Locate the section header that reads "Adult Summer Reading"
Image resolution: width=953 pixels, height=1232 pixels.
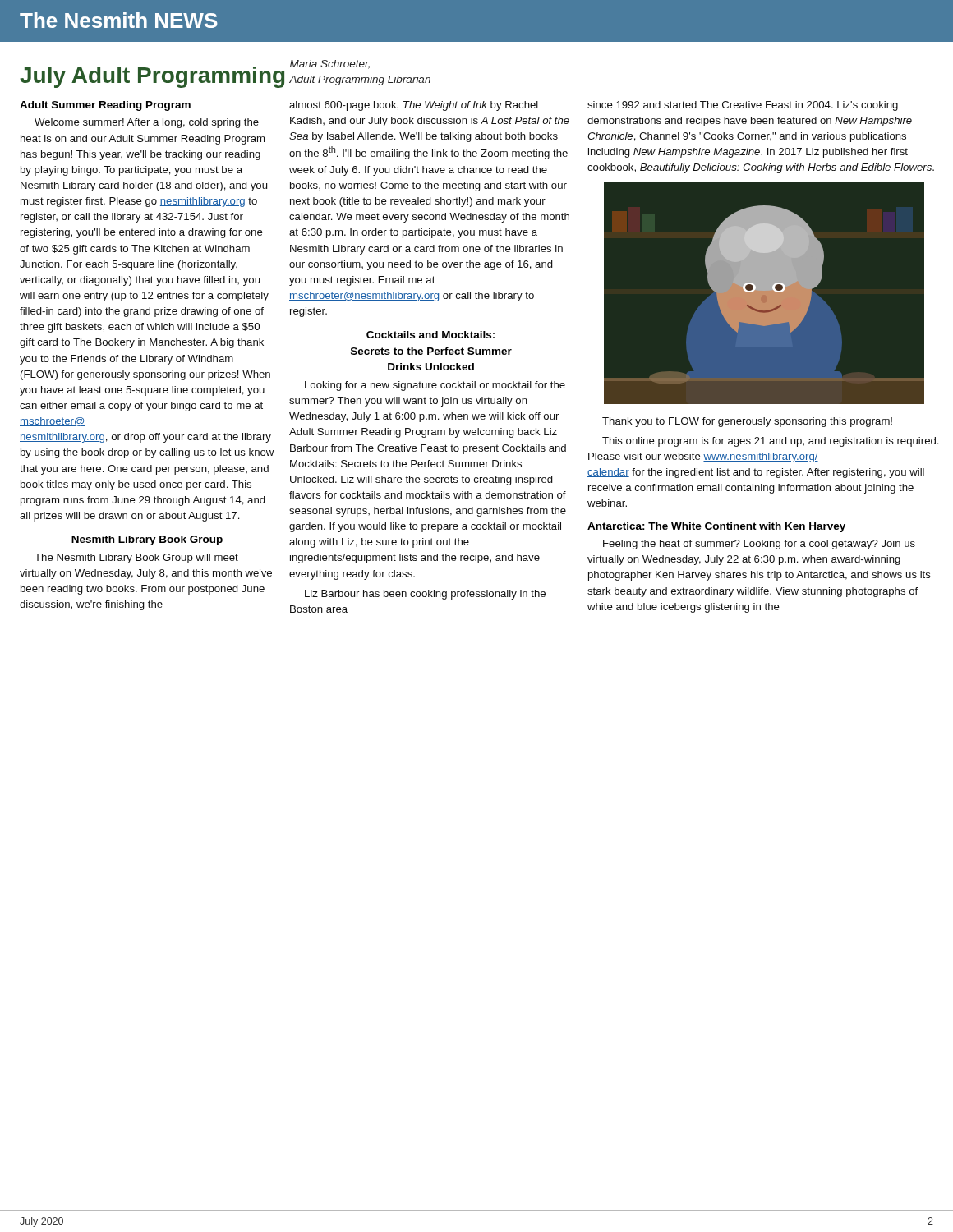pyautogui.click(x=105, y=105)
